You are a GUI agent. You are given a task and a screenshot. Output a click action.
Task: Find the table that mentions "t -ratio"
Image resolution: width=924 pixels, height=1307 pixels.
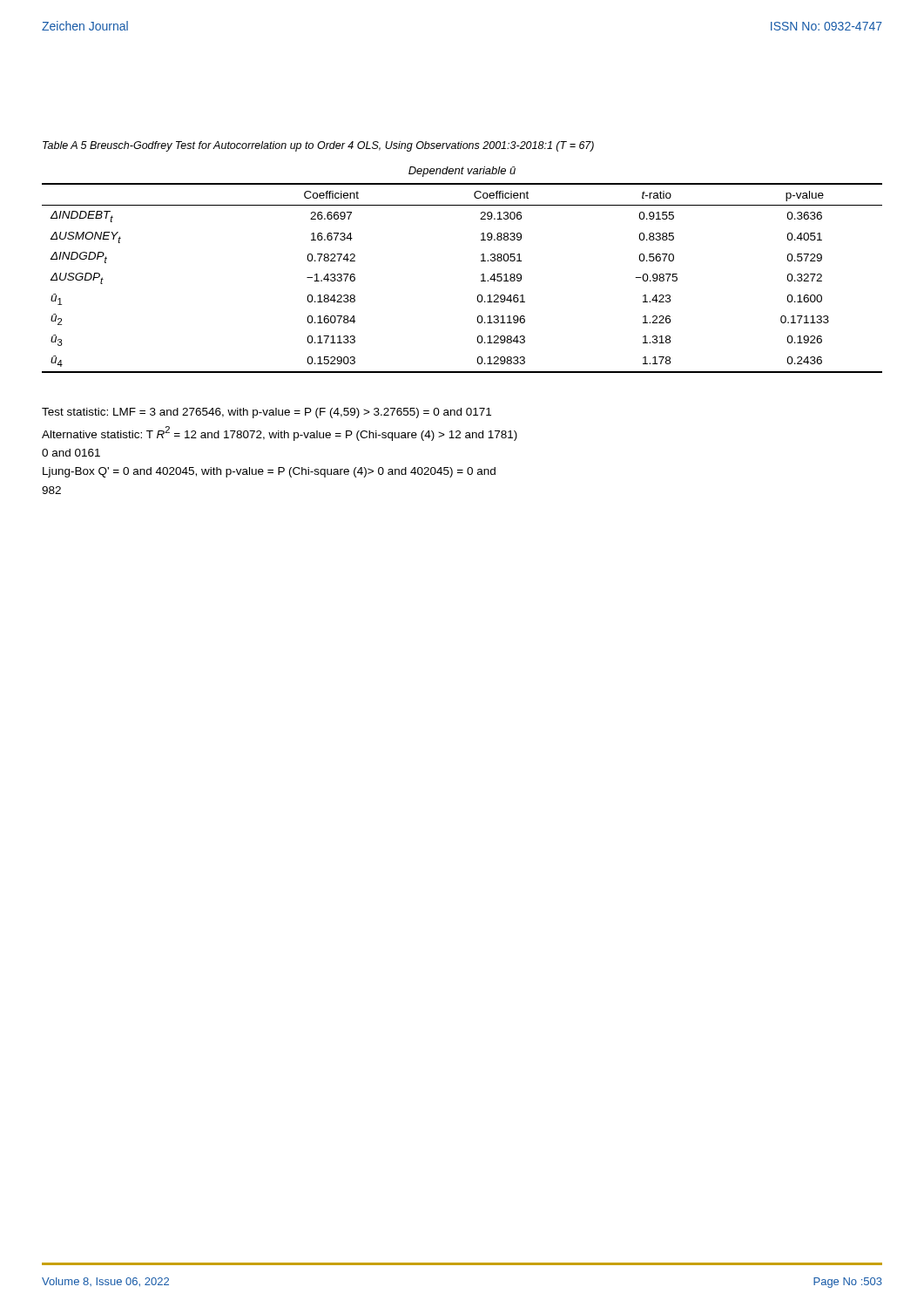click(x=462, y=278)
